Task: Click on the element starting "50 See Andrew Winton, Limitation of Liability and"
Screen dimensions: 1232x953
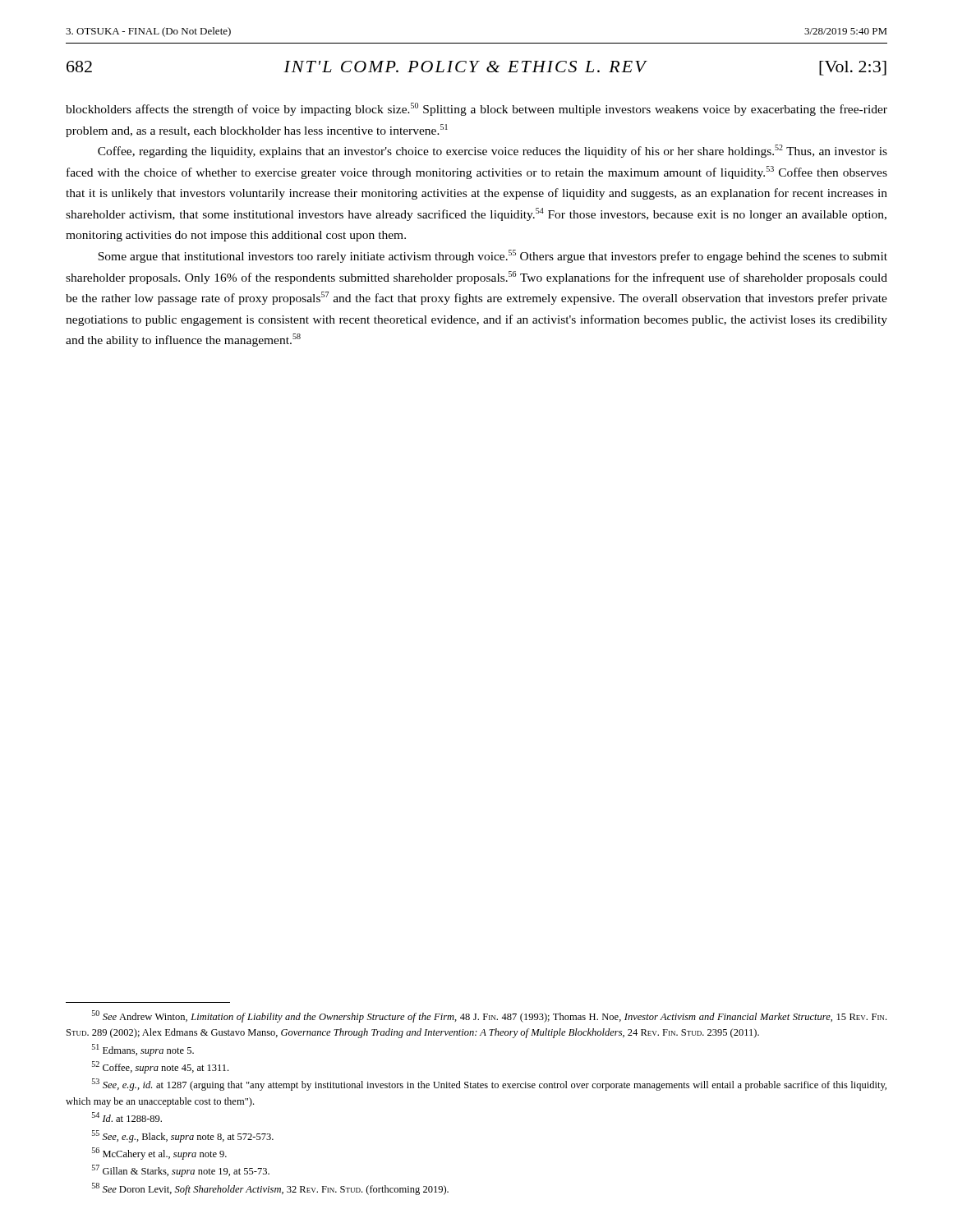Action: [489, 1016]
